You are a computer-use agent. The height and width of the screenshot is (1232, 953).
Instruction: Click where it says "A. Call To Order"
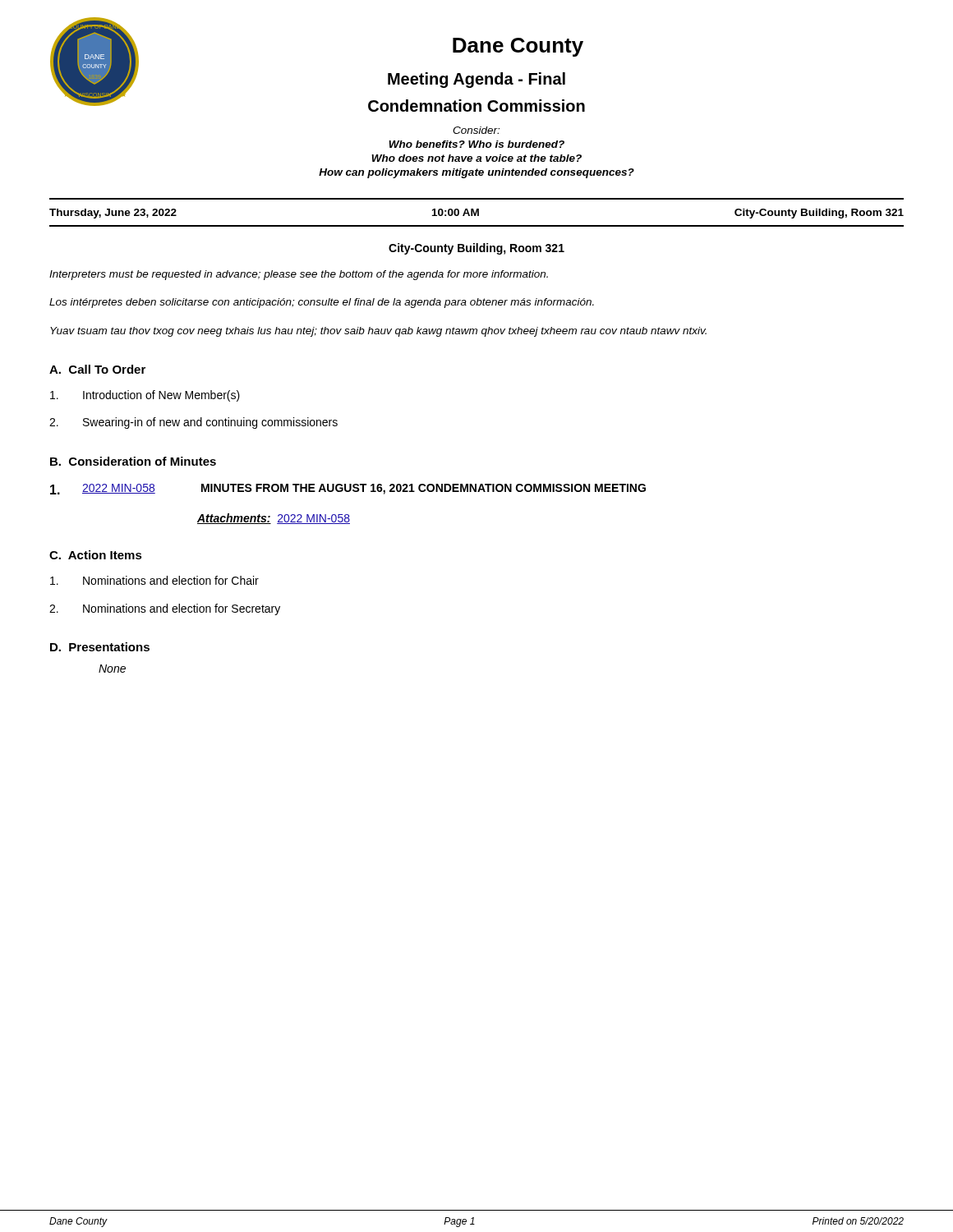tap(97, 369)
